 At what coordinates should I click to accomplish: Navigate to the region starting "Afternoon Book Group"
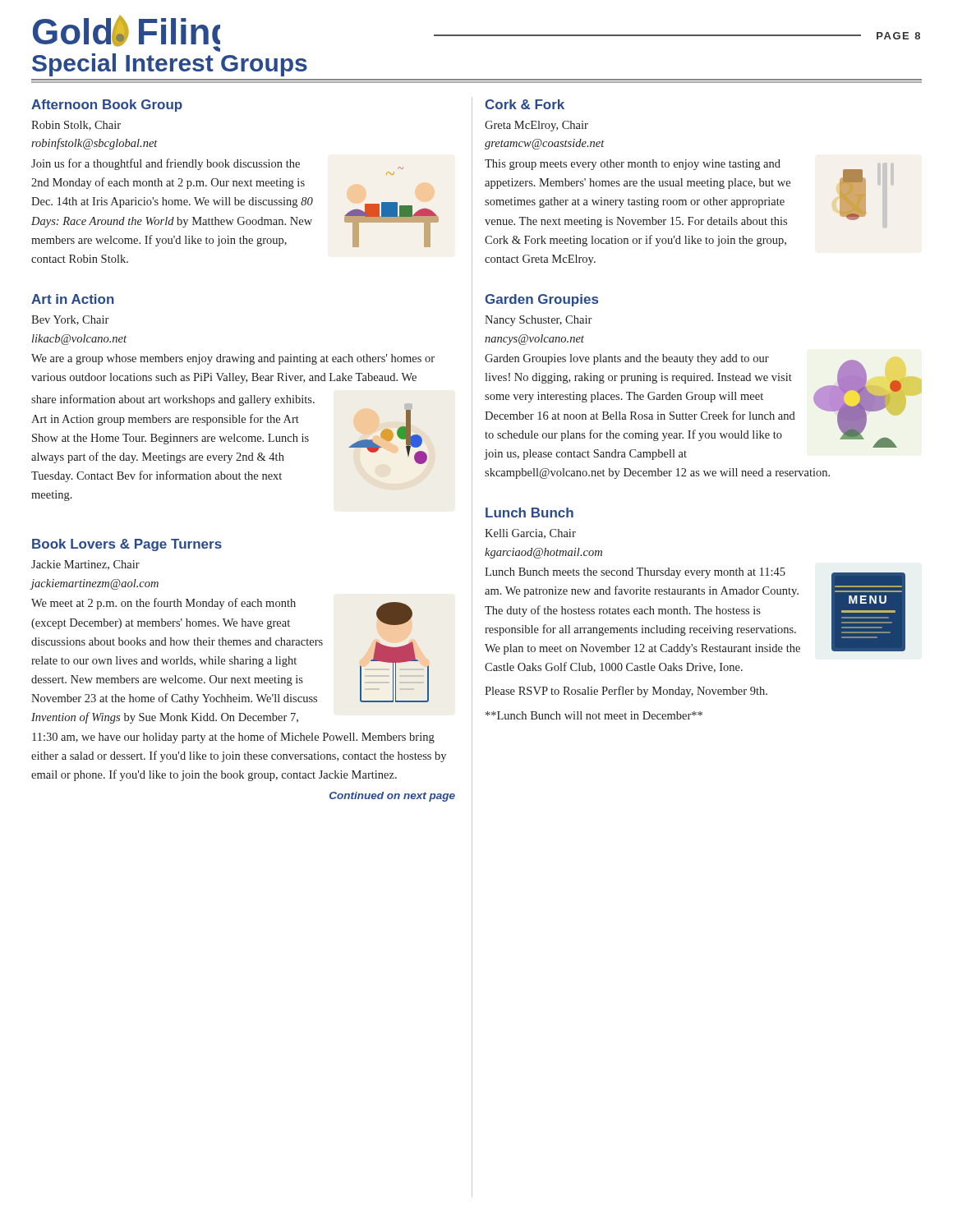click(107, 105)
